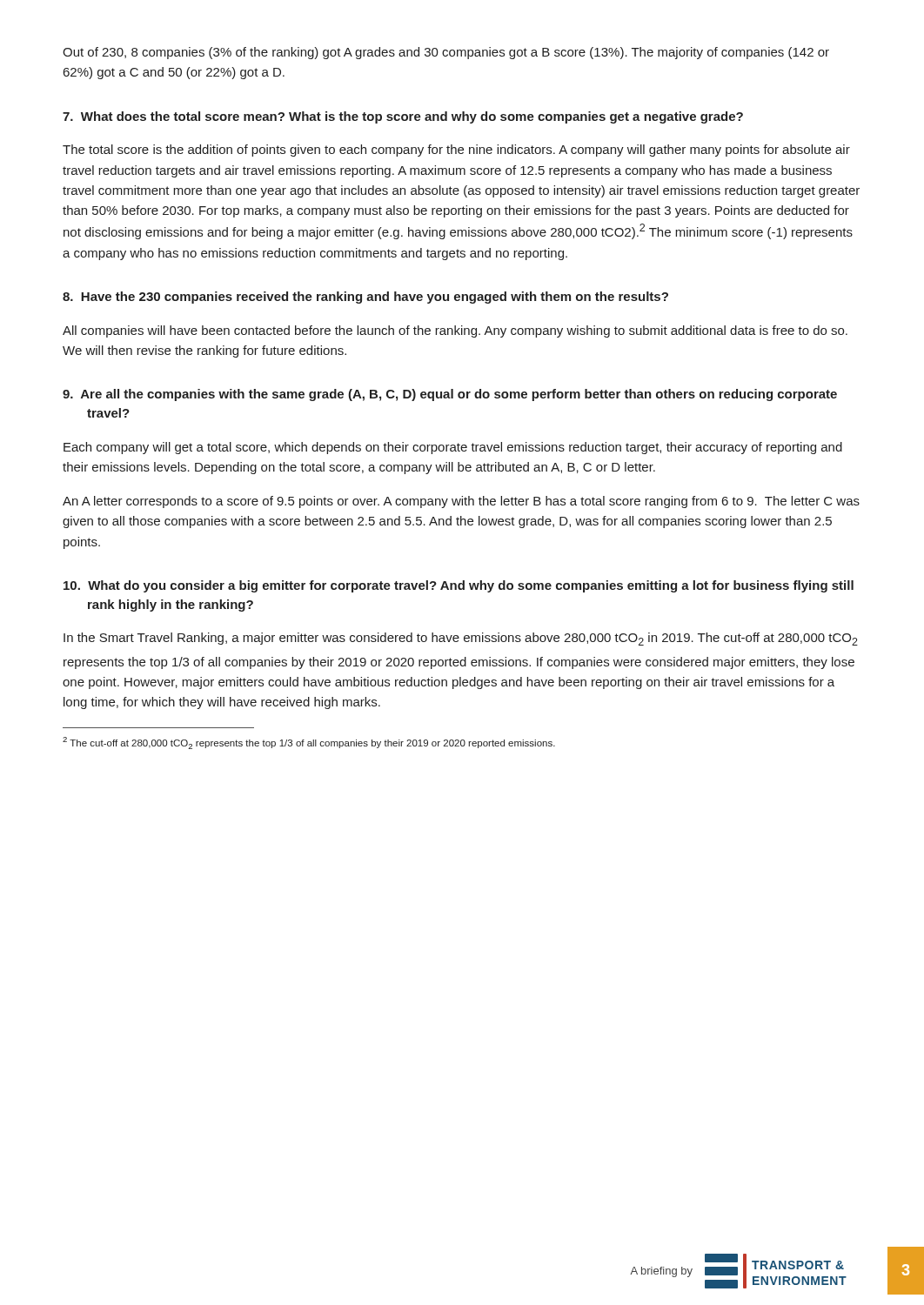Locate the text block that says "In the Smart"
Screen dimensions: 1305x924
coord(462,670)
